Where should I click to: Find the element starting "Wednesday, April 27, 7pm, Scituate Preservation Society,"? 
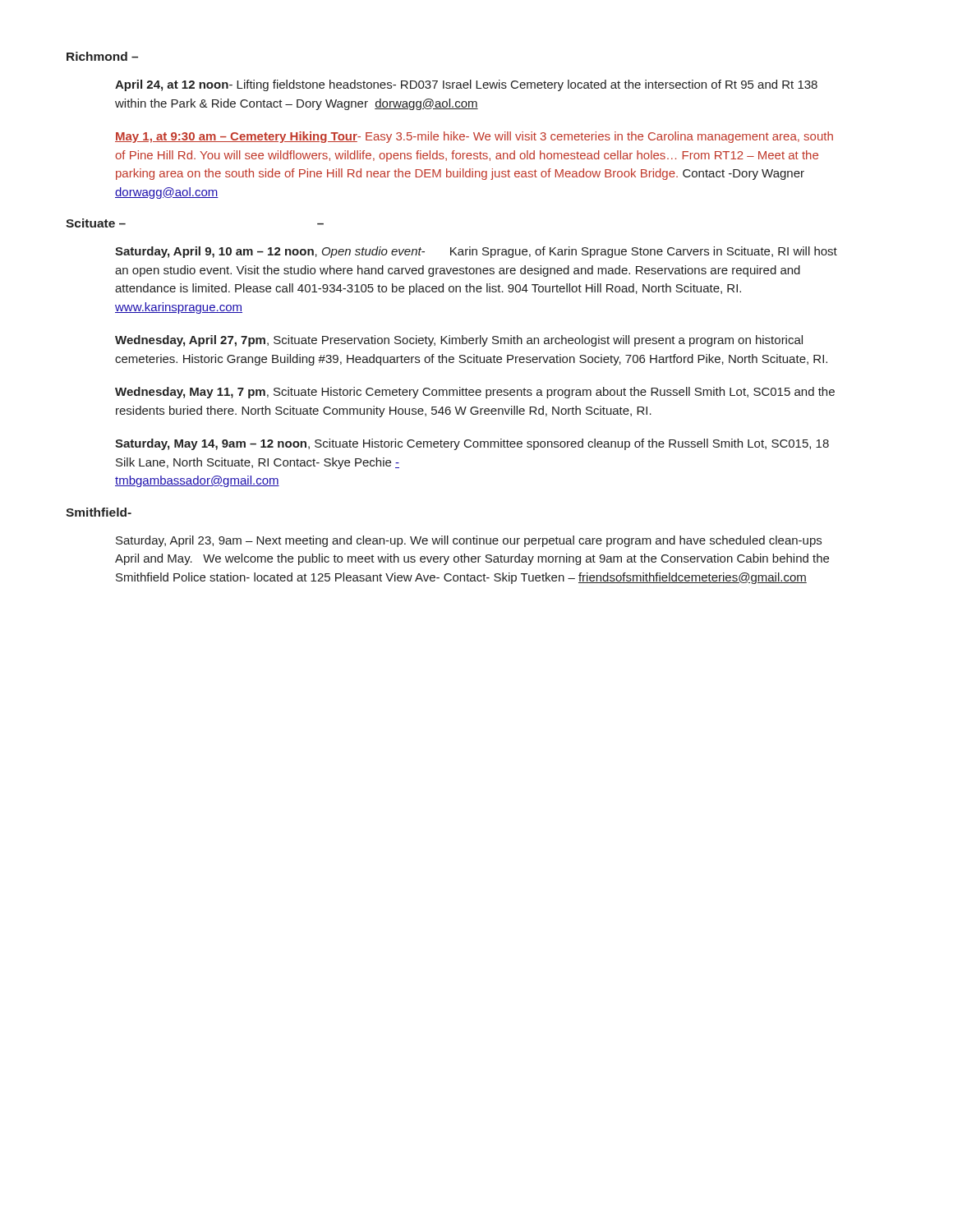pos(472,349)
